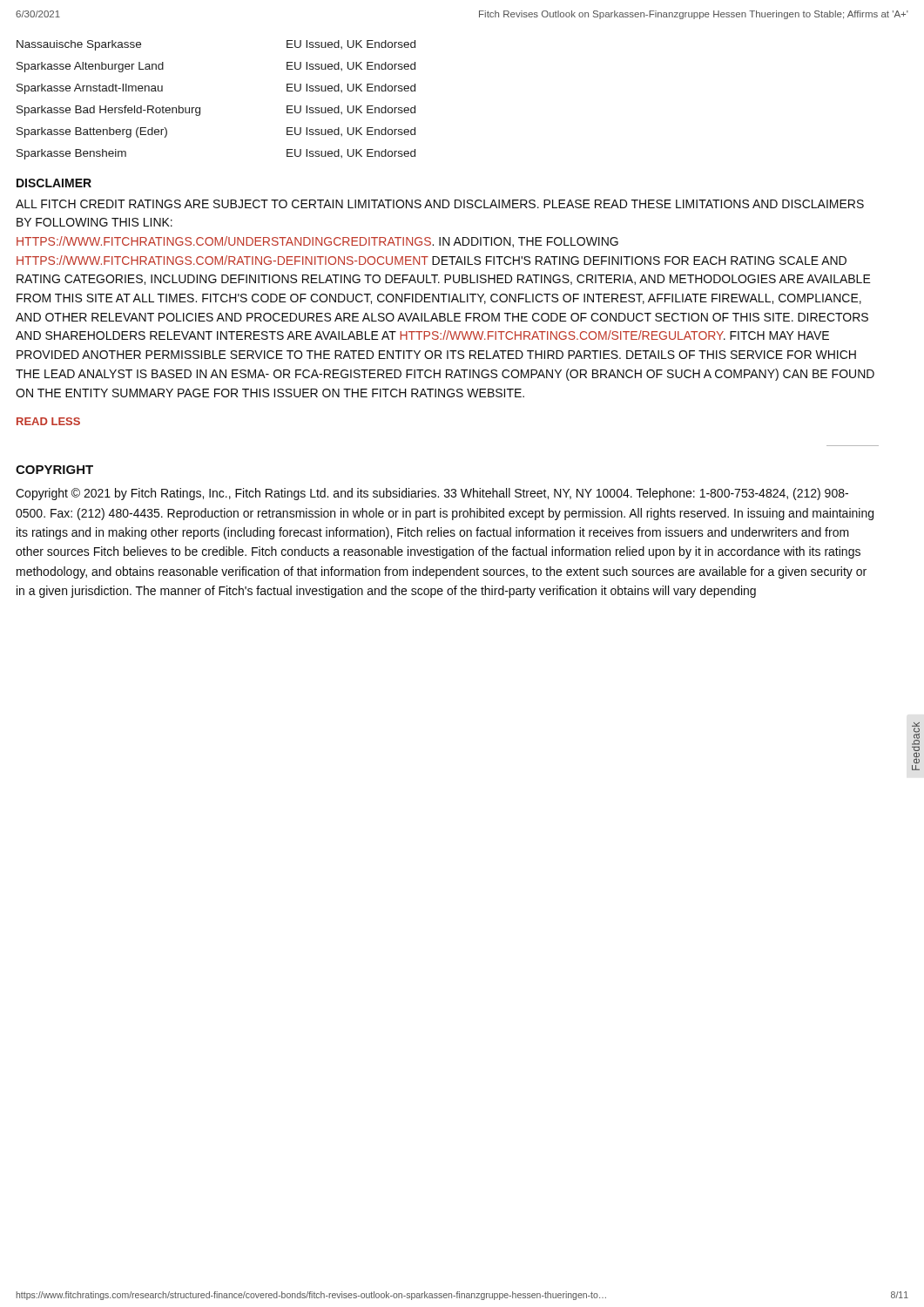Click on the text block with the text "Copyright © 2021 by Fitch Ratings, Inc.,"
The height and width of the screenshot is (1307, 924).
click(x=445, y=542)
